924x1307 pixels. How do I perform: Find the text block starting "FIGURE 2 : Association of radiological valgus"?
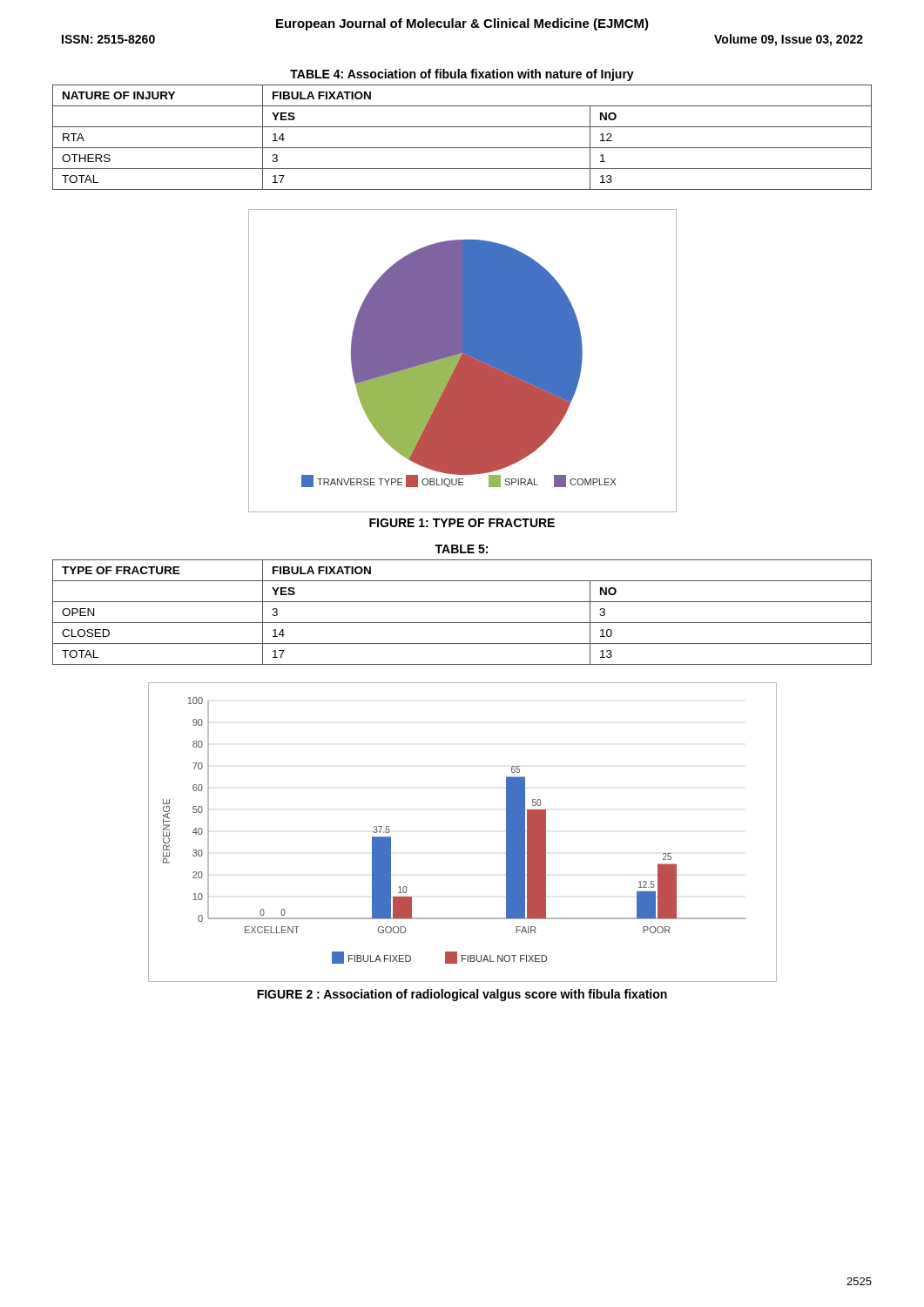pyautogui.click(x=462, y=994)
